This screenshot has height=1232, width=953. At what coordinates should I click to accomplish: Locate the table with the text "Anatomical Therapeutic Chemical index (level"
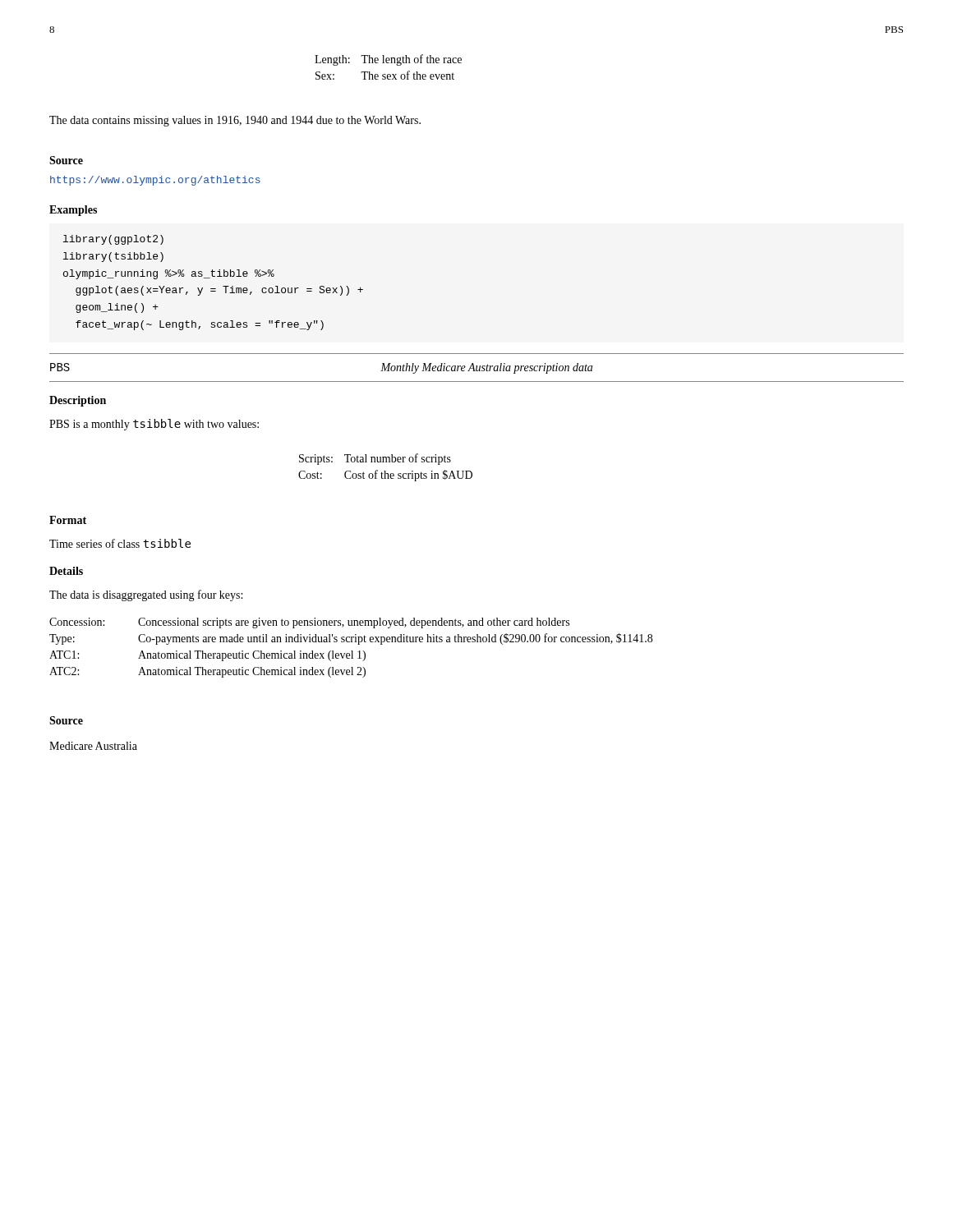pos(476,647)
